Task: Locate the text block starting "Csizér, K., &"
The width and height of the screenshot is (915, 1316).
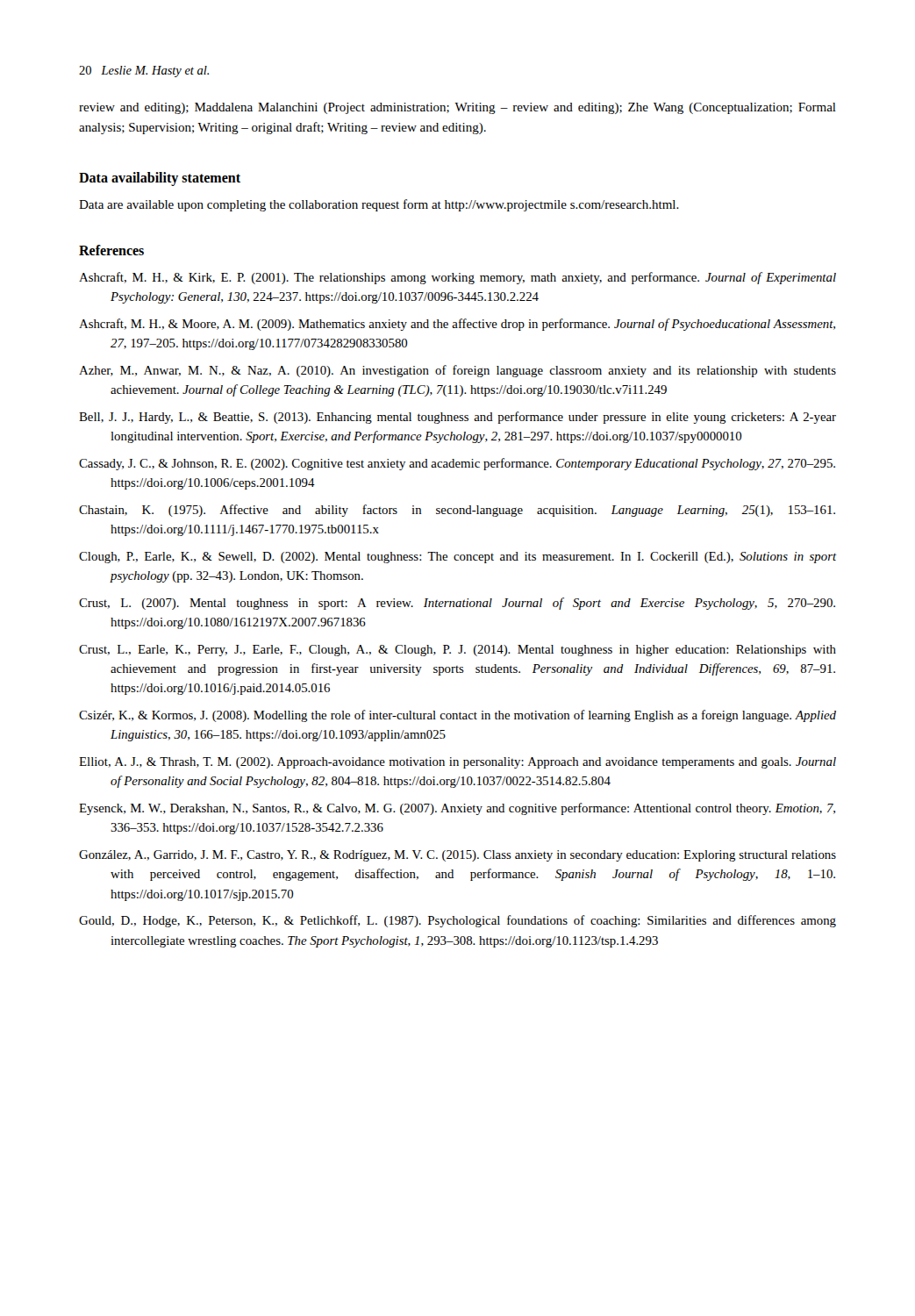Action: pyautogui.click(x=458, y=725)
